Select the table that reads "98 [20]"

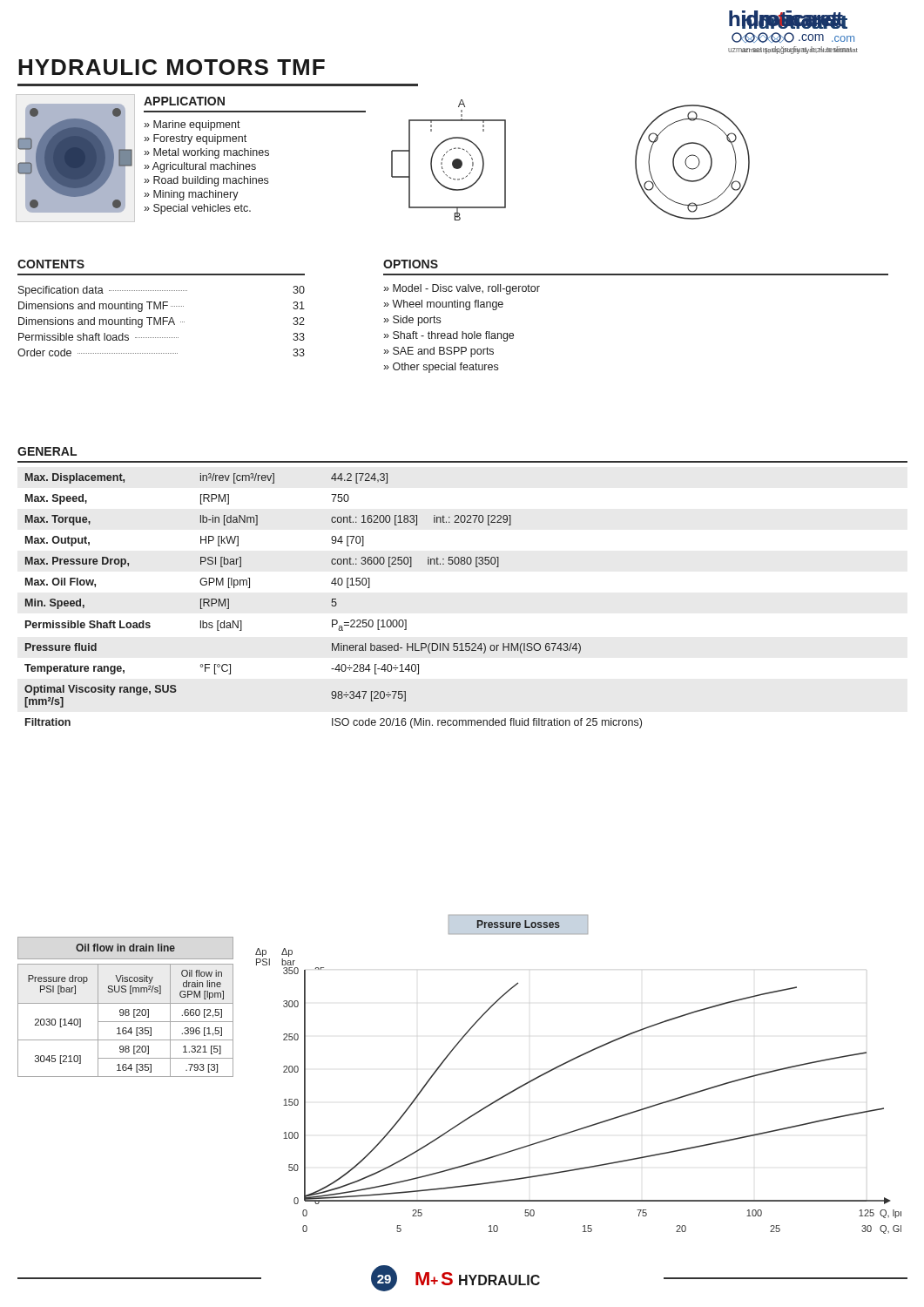[125, 1020]
